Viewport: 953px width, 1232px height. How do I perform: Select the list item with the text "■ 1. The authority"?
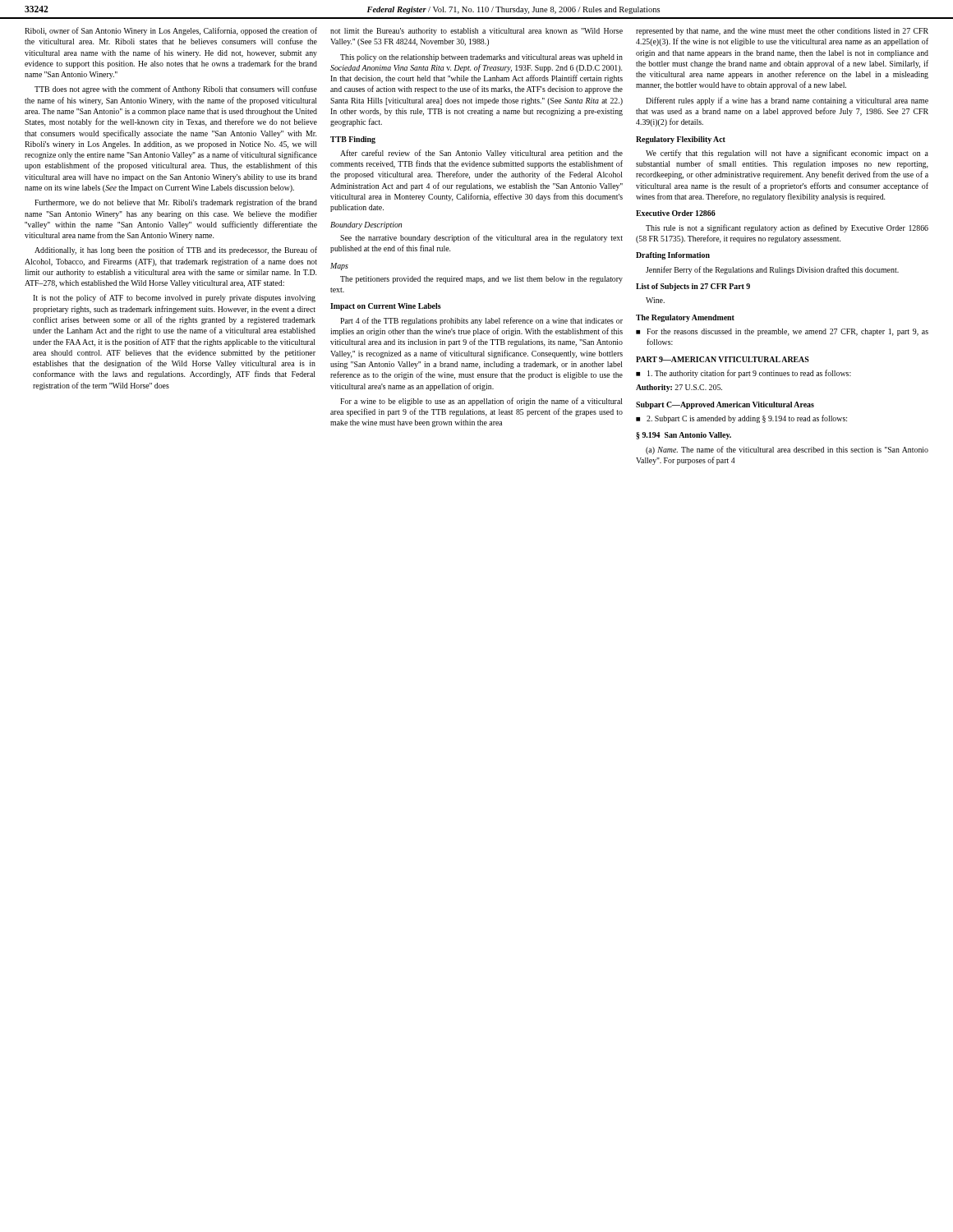(x=744, y=373)
